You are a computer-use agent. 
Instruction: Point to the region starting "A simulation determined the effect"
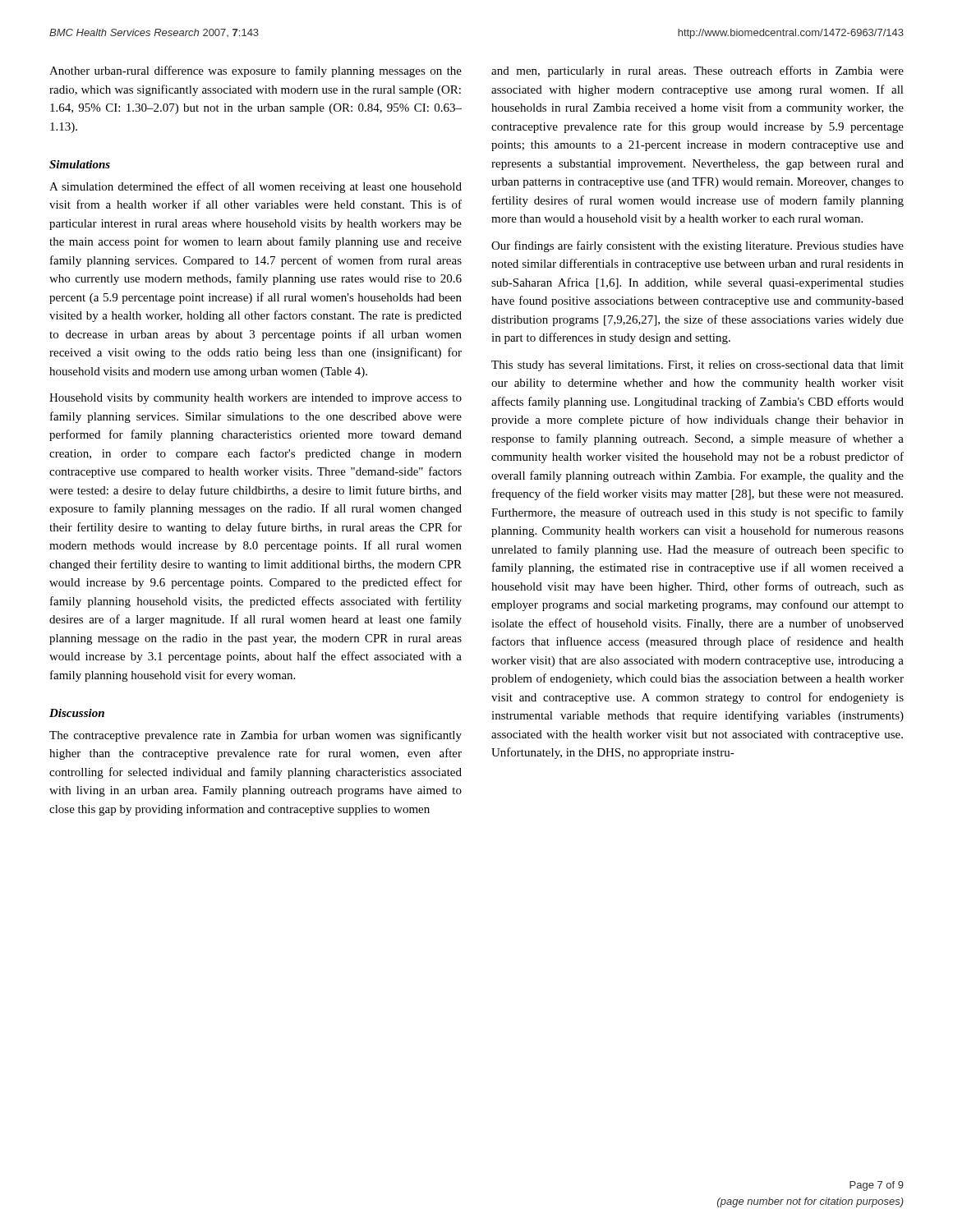pos(255,279)
